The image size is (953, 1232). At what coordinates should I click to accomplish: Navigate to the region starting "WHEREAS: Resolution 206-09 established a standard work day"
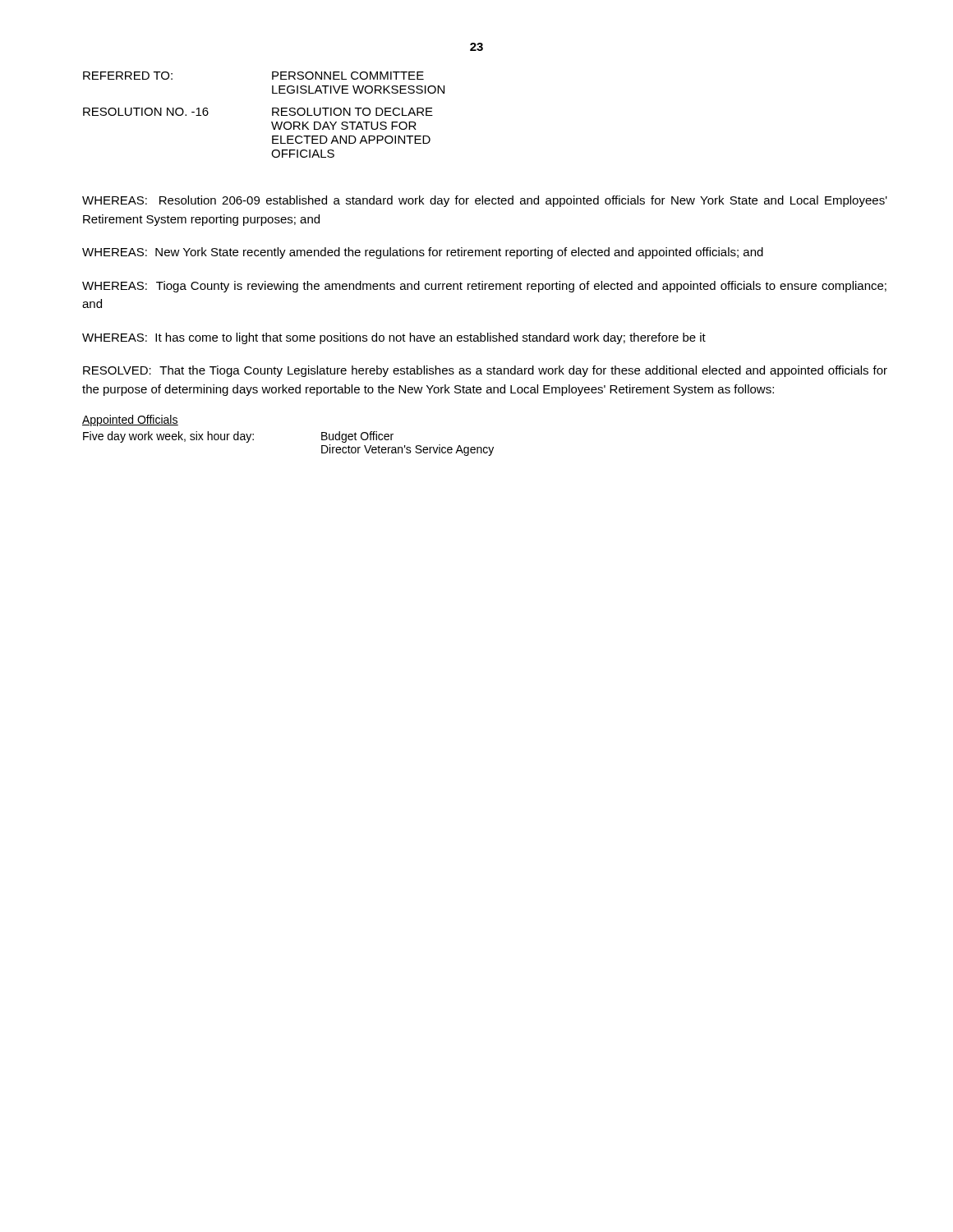click(x=485, y=209)
